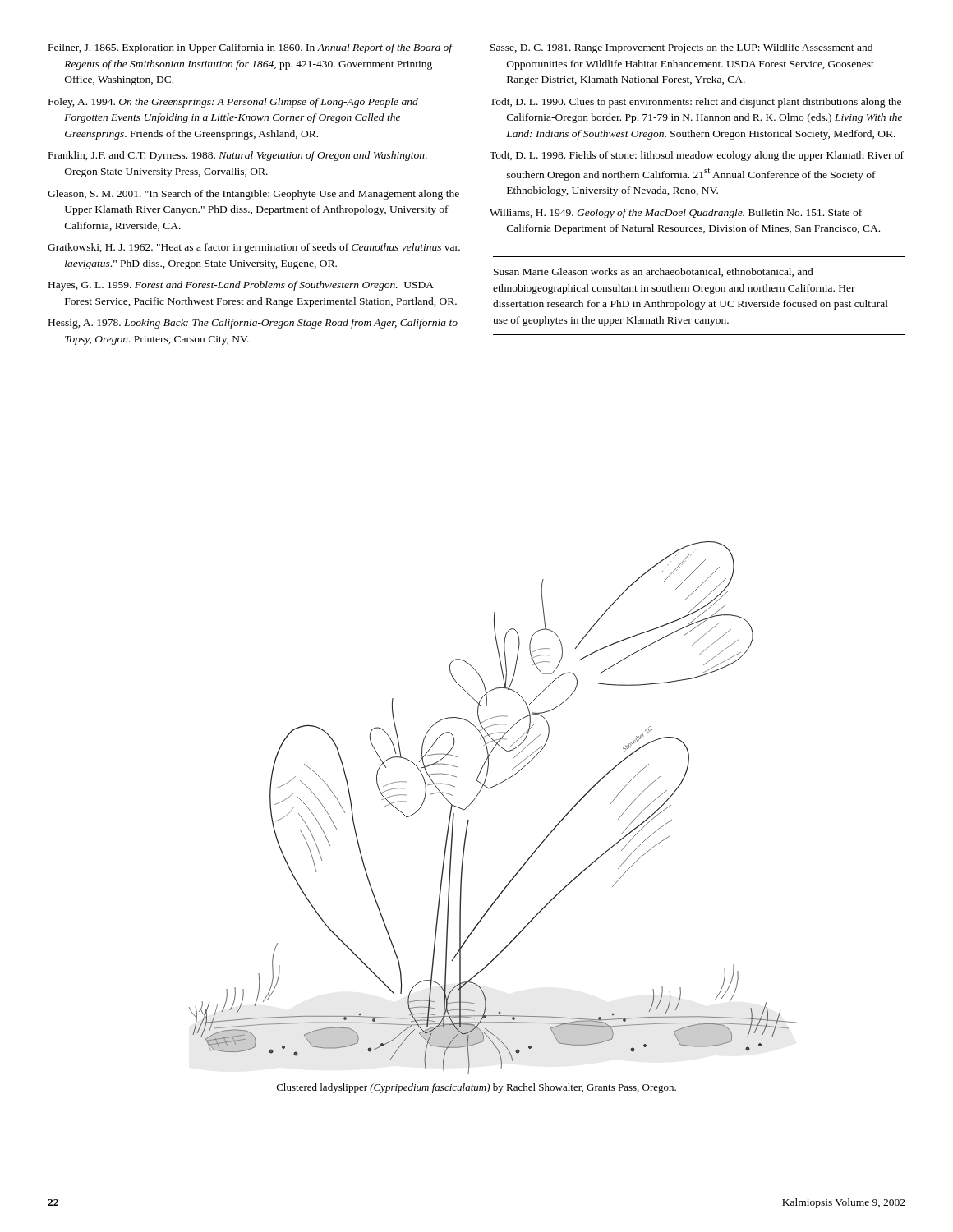Point to the block beginning "Feilner, J. 1865. Exploration in Upper"
Screen dimensions: 1232x953
pos(250,63)
